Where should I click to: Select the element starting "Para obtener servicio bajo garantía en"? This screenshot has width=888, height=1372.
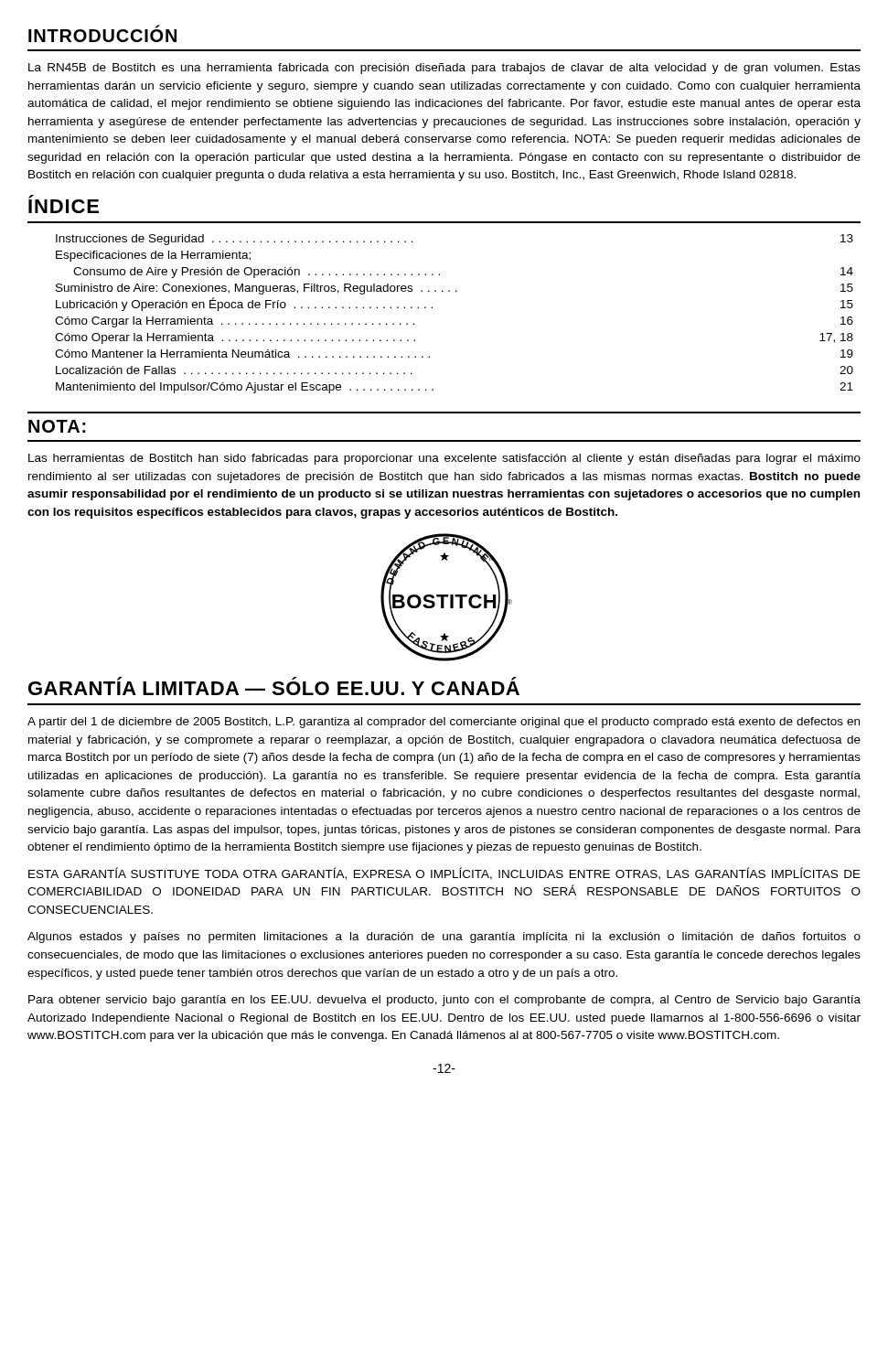pyautogui.click(x=444, y=1017)
